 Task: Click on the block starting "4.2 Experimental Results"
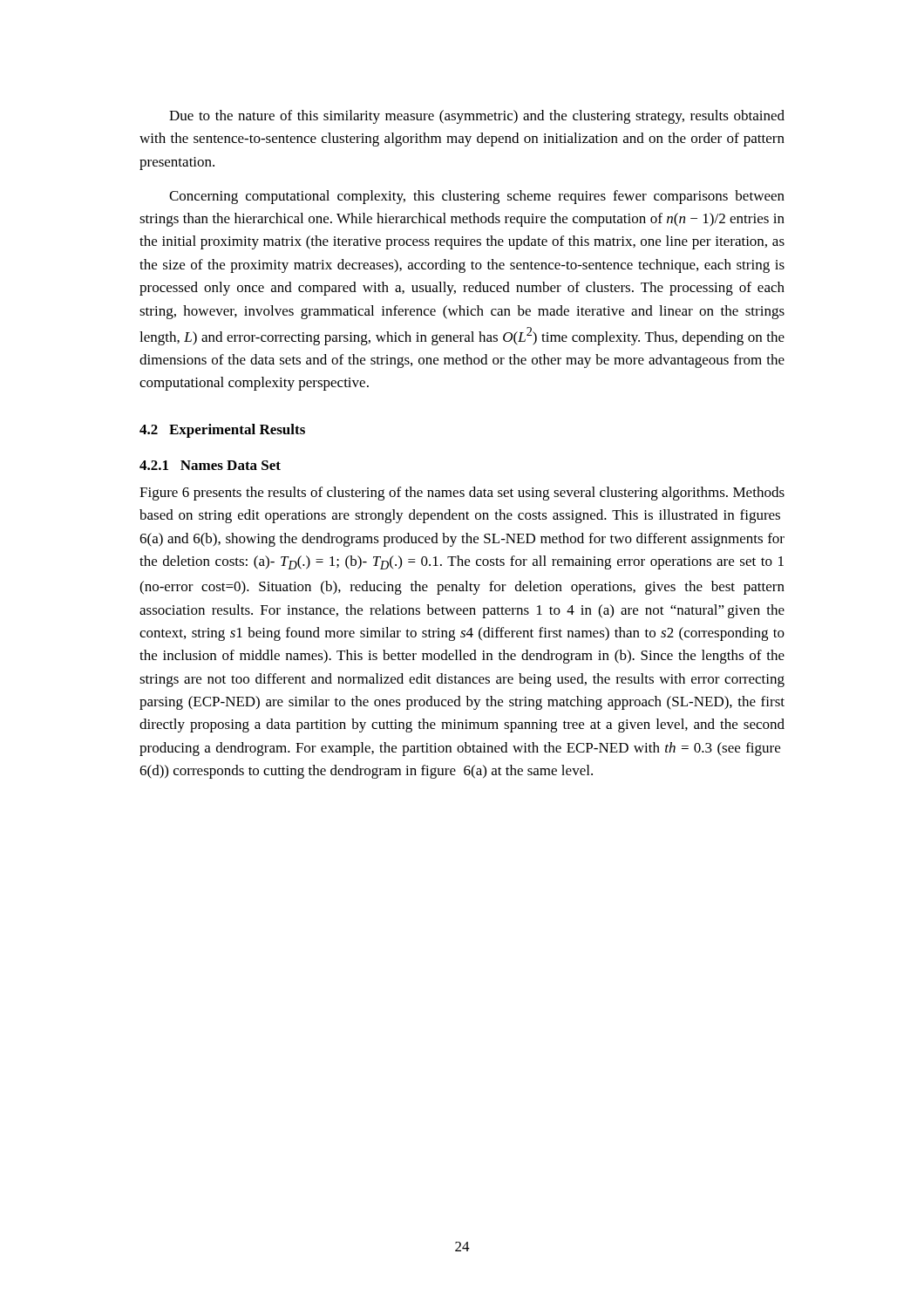click(222, 430)
